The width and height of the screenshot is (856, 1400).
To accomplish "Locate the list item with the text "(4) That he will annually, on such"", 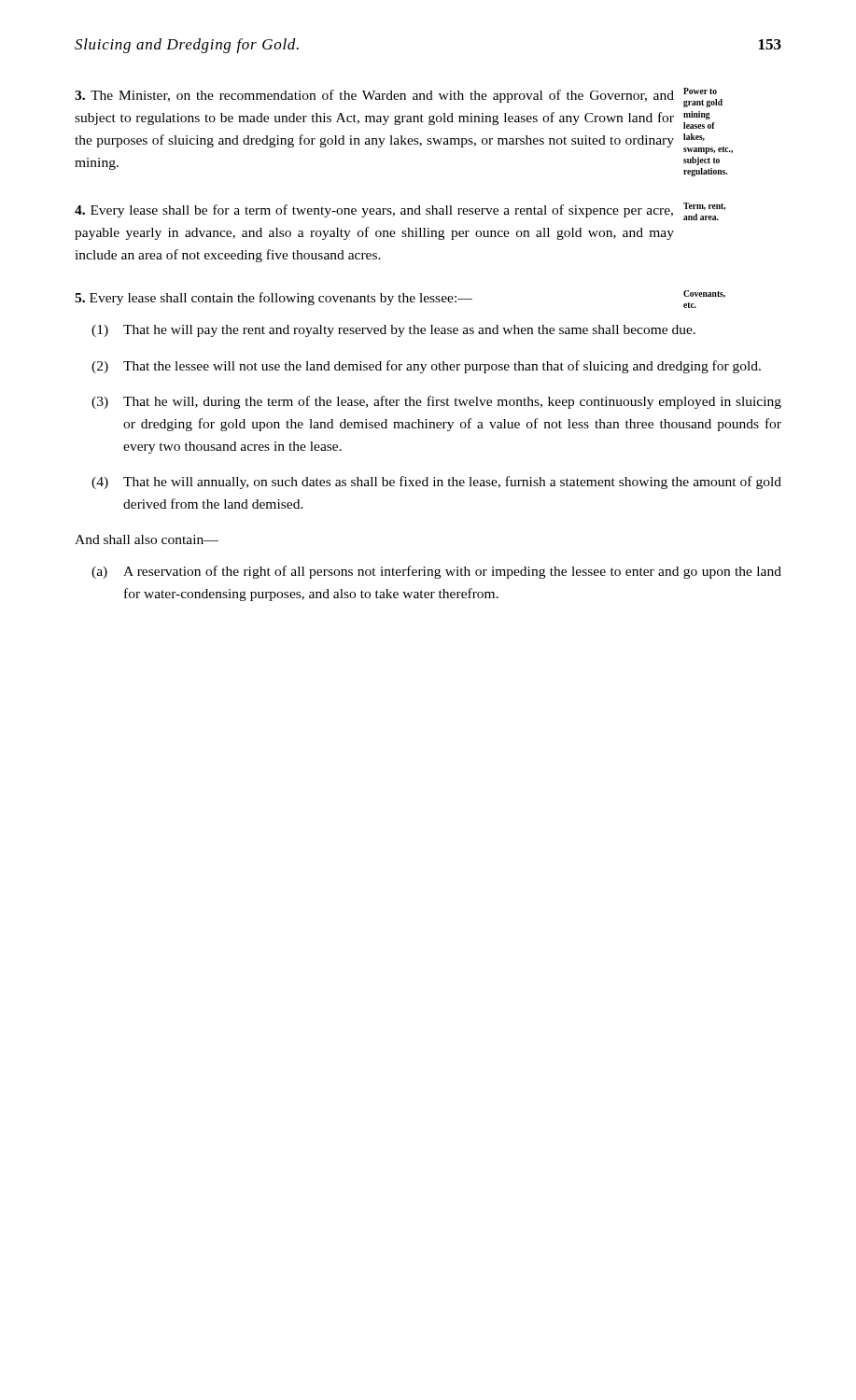I will click(x=436, y=492).
